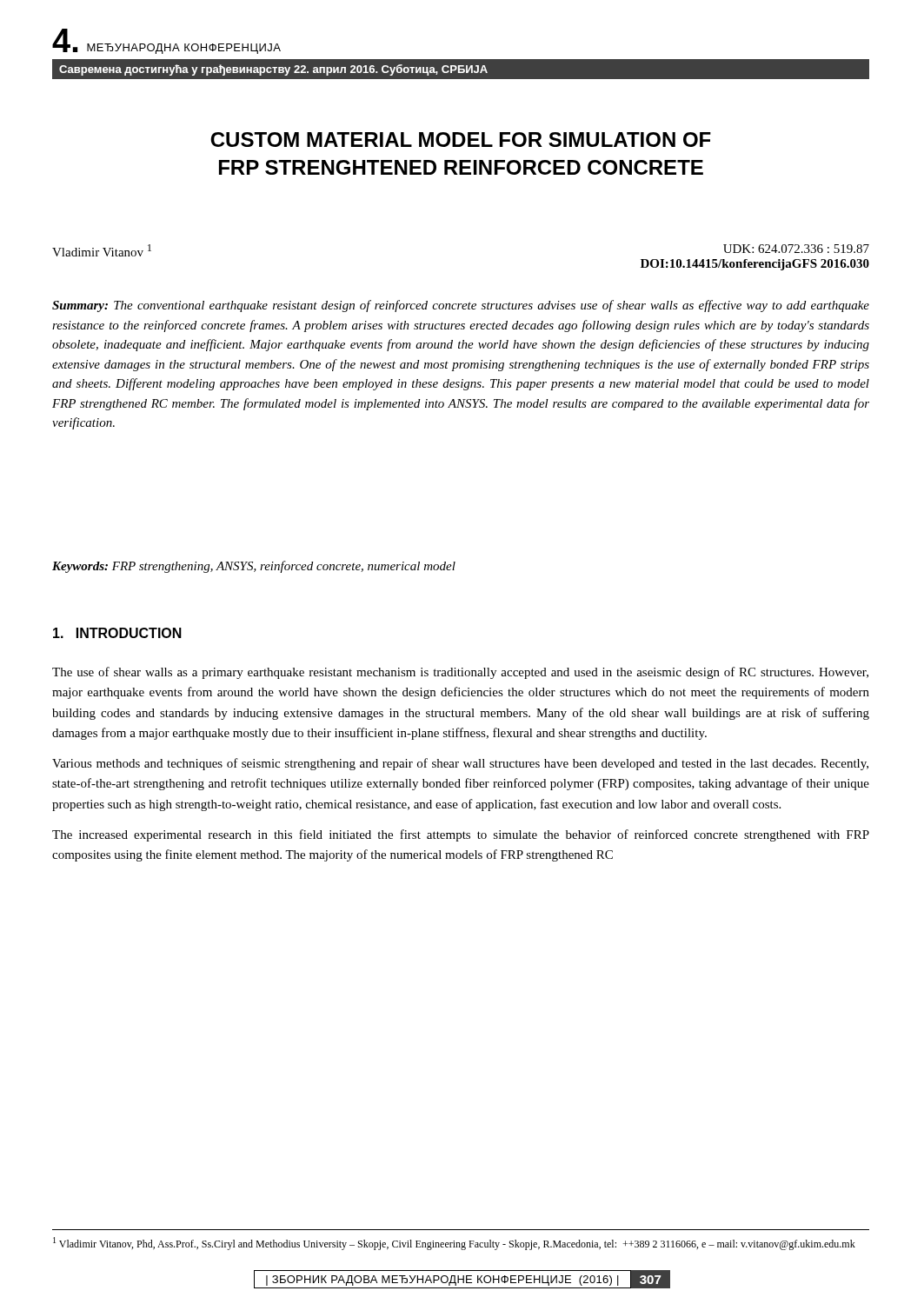The image size is (924, 1304).
Task: Navigate to the text starting "1 Vladimir Vitanov, Phd, Ass.Prof., Ss.Ciryl and Methodius"
Action: pyautogui.click(x=454, y=1243)
